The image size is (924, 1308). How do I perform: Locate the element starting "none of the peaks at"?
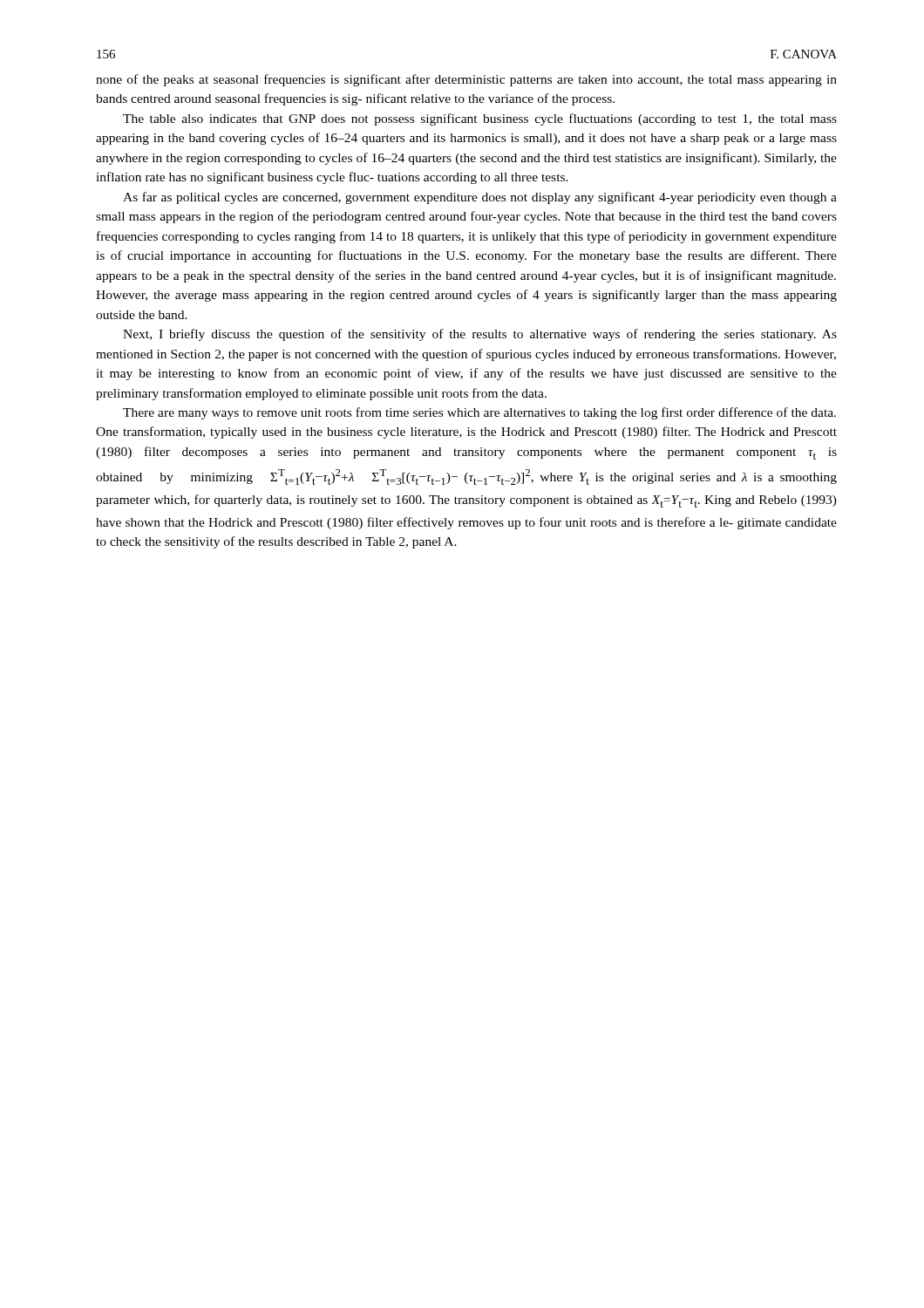click(x=466, y=80)
